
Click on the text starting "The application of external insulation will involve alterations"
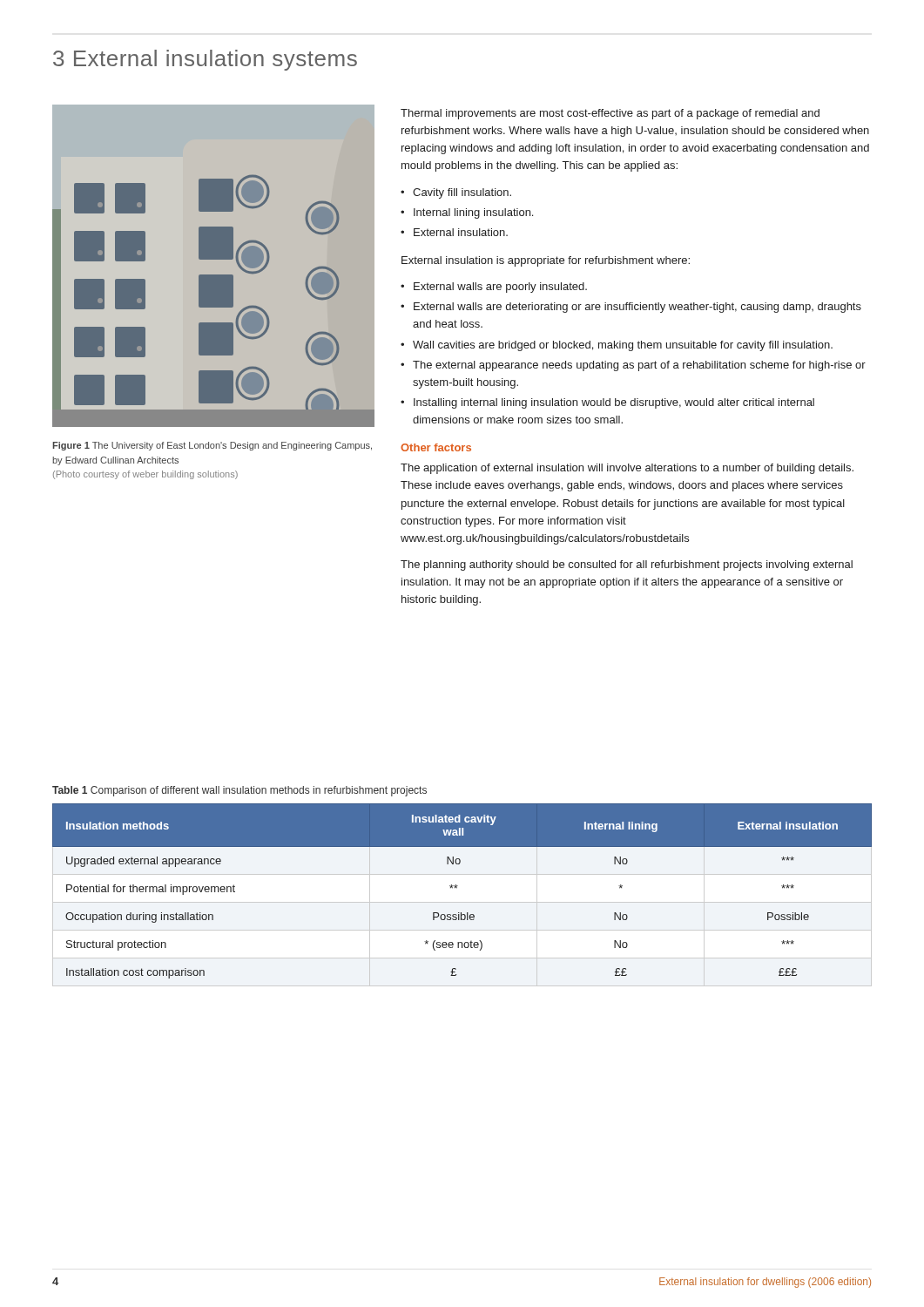pos(636,503)
